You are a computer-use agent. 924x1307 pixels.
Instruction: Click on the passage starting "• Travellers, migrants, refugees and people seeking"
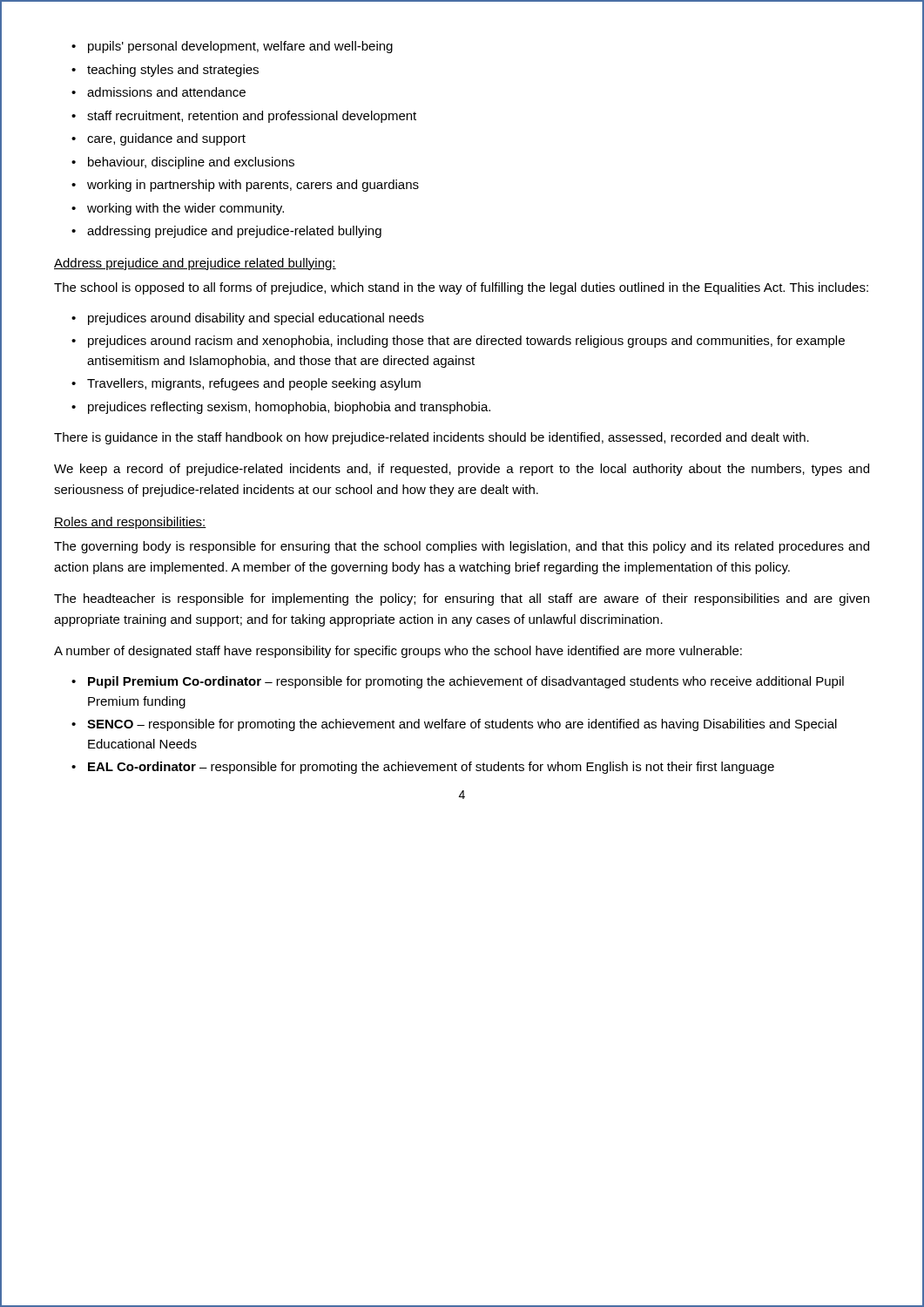tap(246, 384)
